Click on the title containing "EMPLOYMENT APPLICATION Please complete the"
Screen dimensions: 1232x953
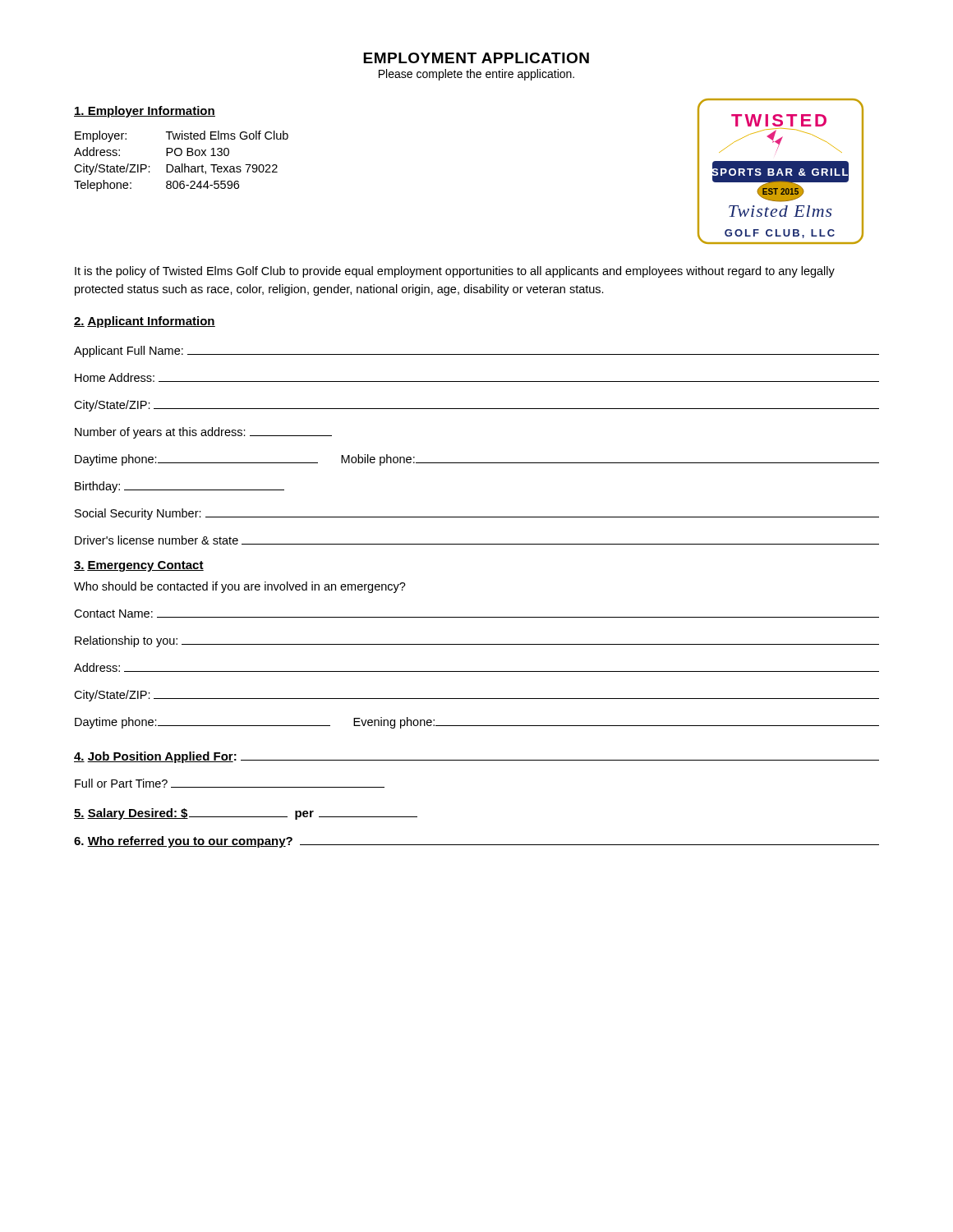coord(476,65)
